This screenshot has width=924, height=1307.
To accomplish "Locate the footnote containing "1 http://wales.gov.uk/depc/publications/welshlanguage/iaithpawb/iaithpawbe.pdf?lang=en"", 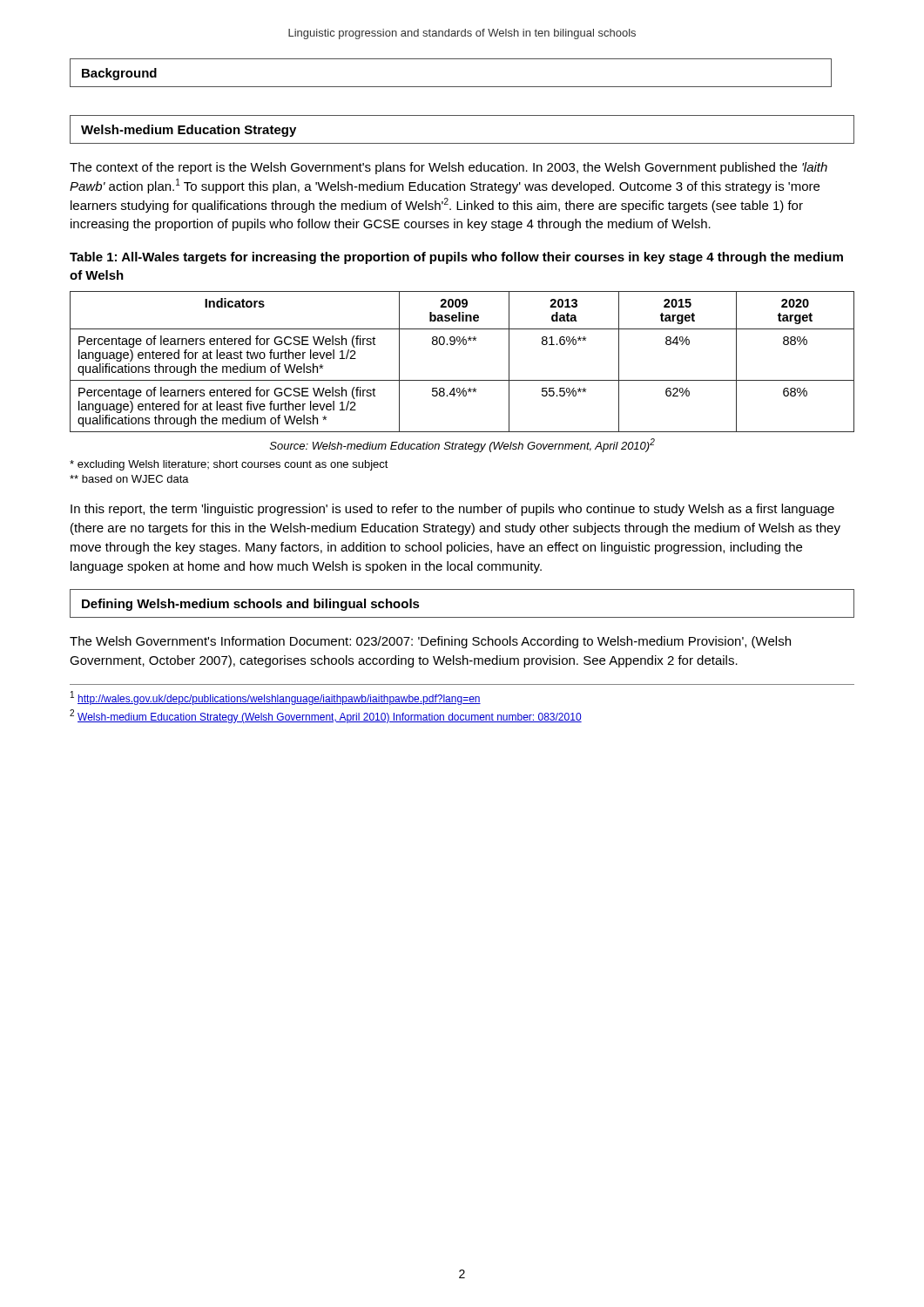I will [275, 697].
